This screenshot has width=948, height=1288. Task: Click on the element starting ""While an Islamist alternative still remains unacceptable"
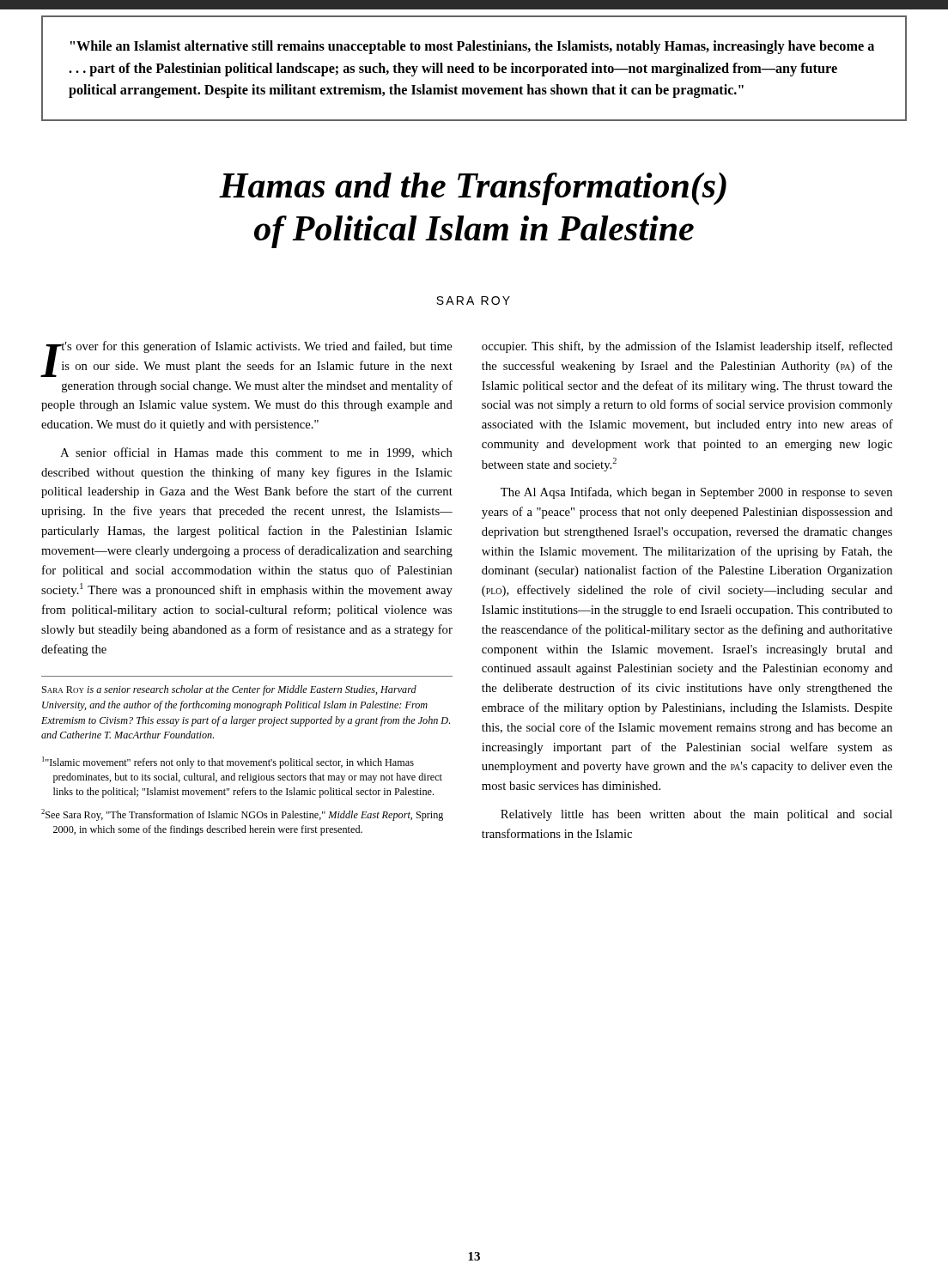[474, 69]
